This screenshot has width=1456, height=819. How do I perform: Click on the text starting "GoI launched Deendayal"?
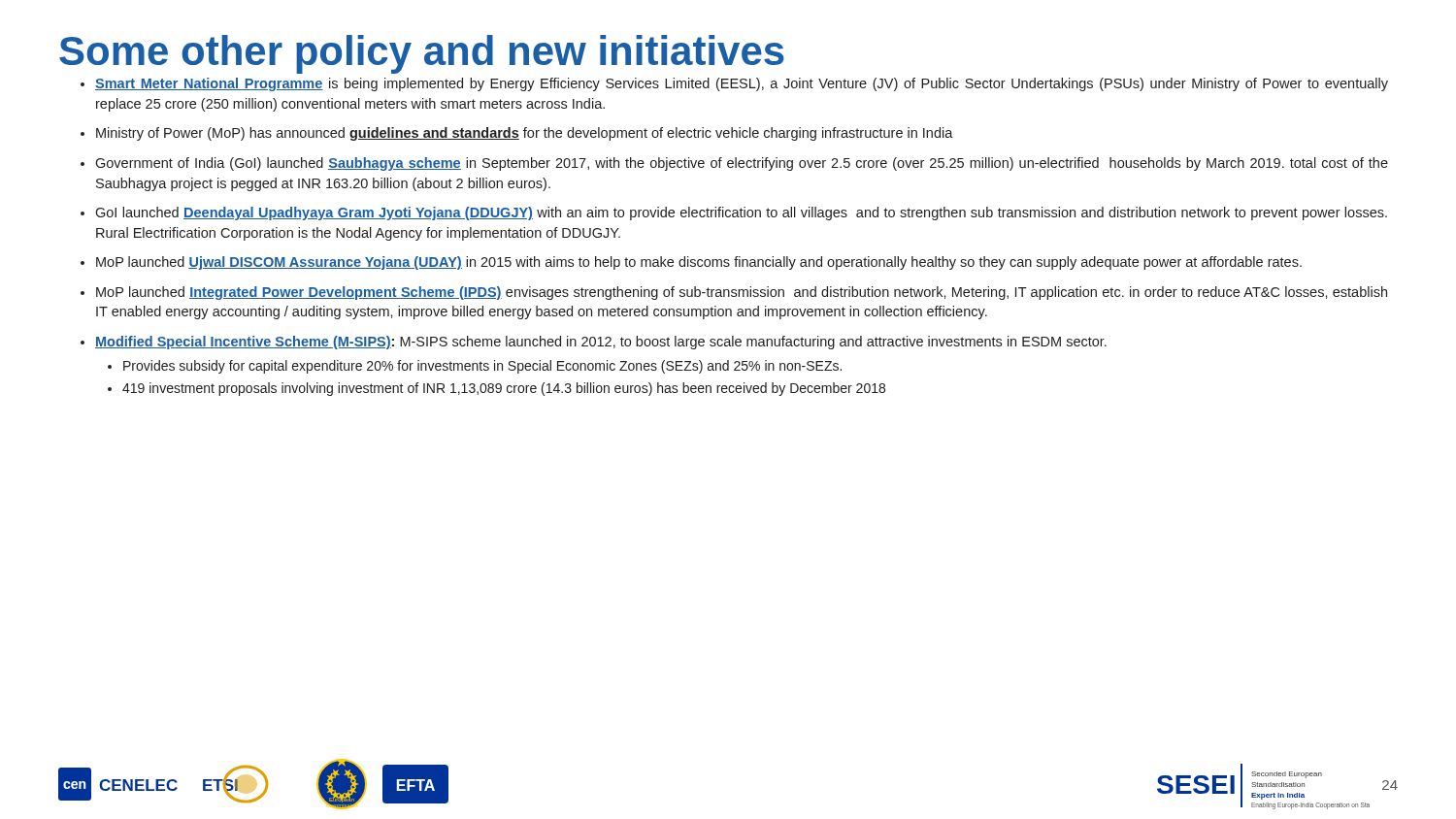tap(742, 223)
